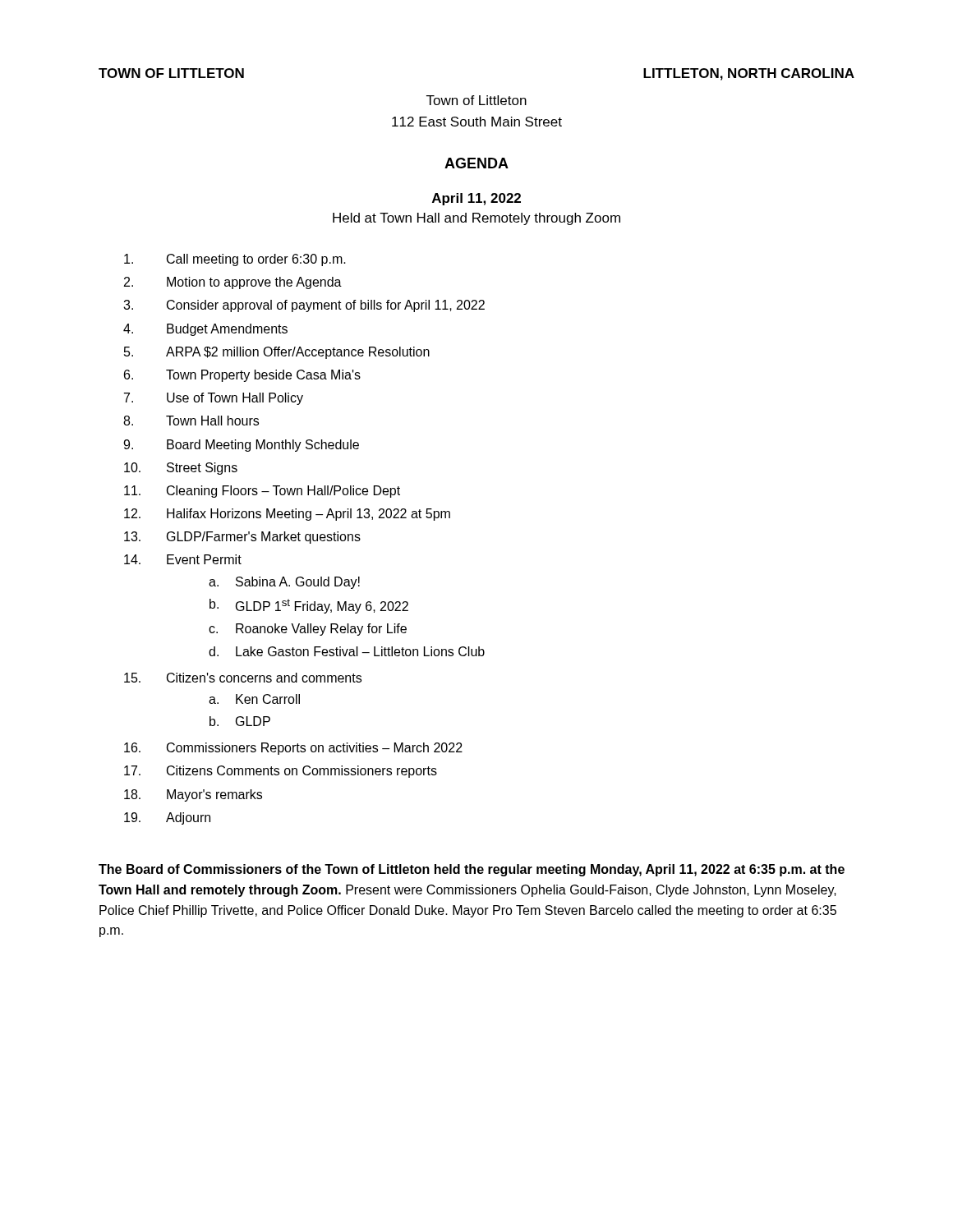Locate the block of text that opens with "3. Consider approval of payment of bills"

click(489, 305)
